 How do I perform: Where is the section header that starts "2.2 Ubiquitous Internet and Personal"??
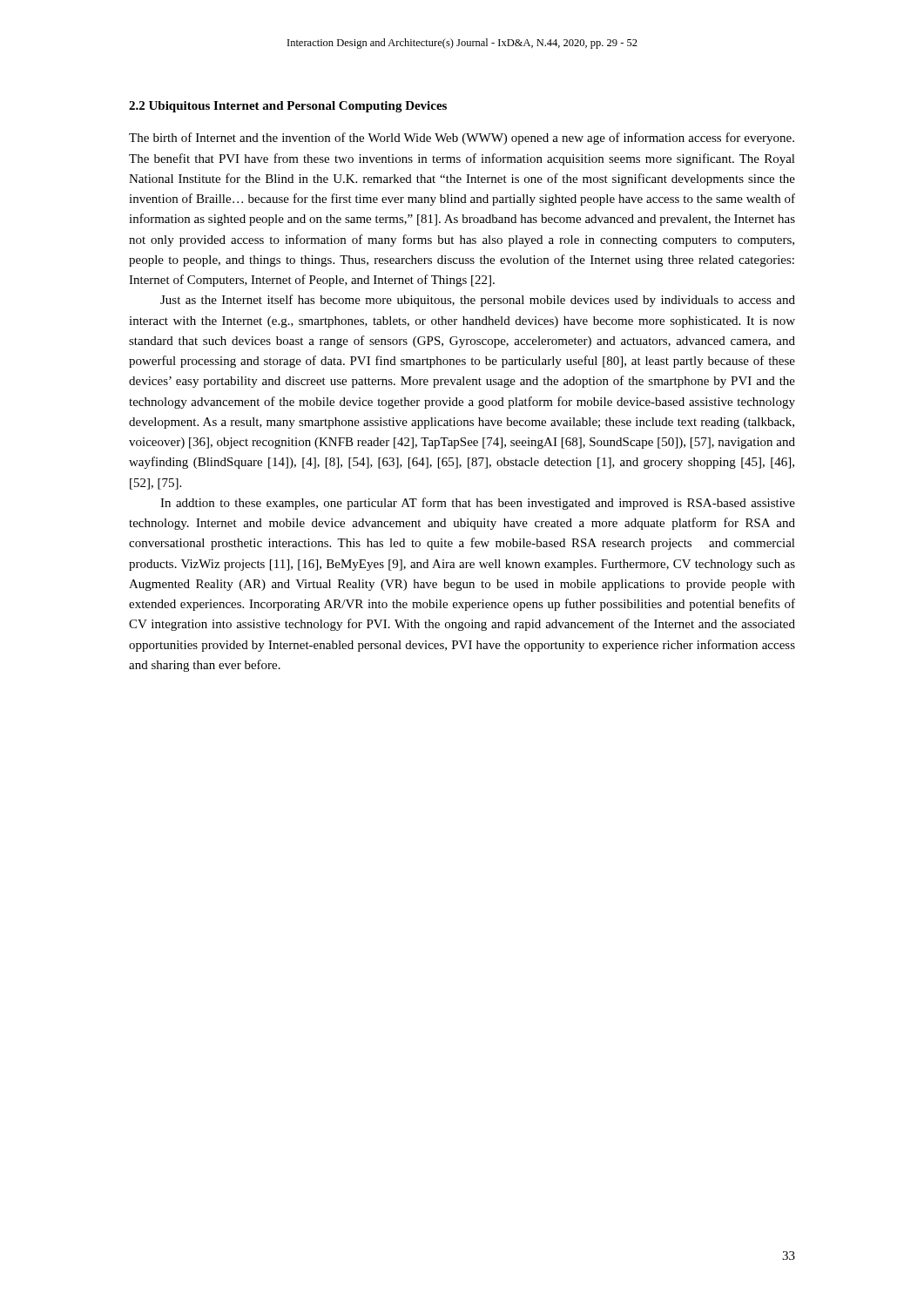pyautogui.click(x=288, y=105)
